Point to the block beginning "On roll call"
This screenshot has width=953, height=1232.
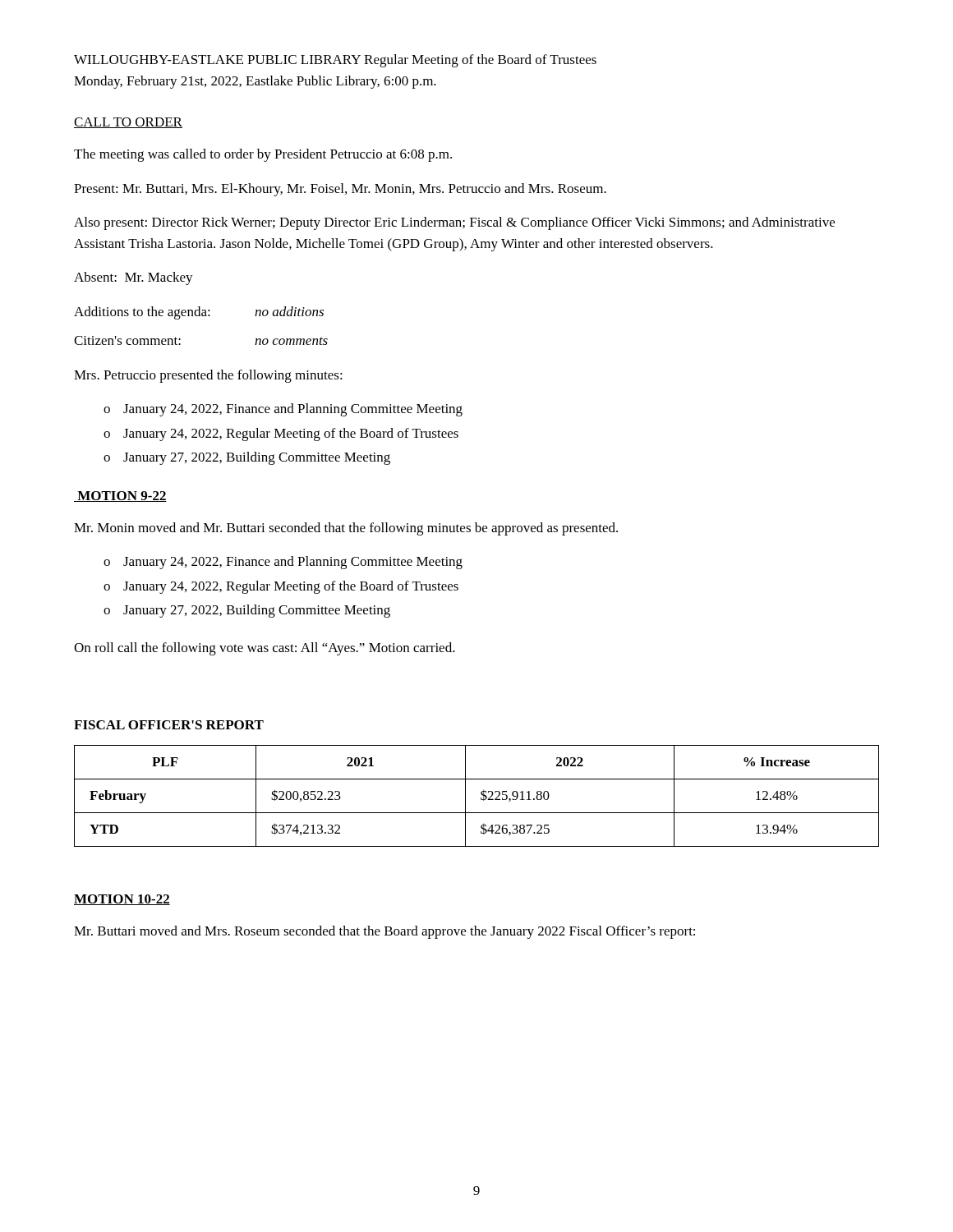click(265, 647)
